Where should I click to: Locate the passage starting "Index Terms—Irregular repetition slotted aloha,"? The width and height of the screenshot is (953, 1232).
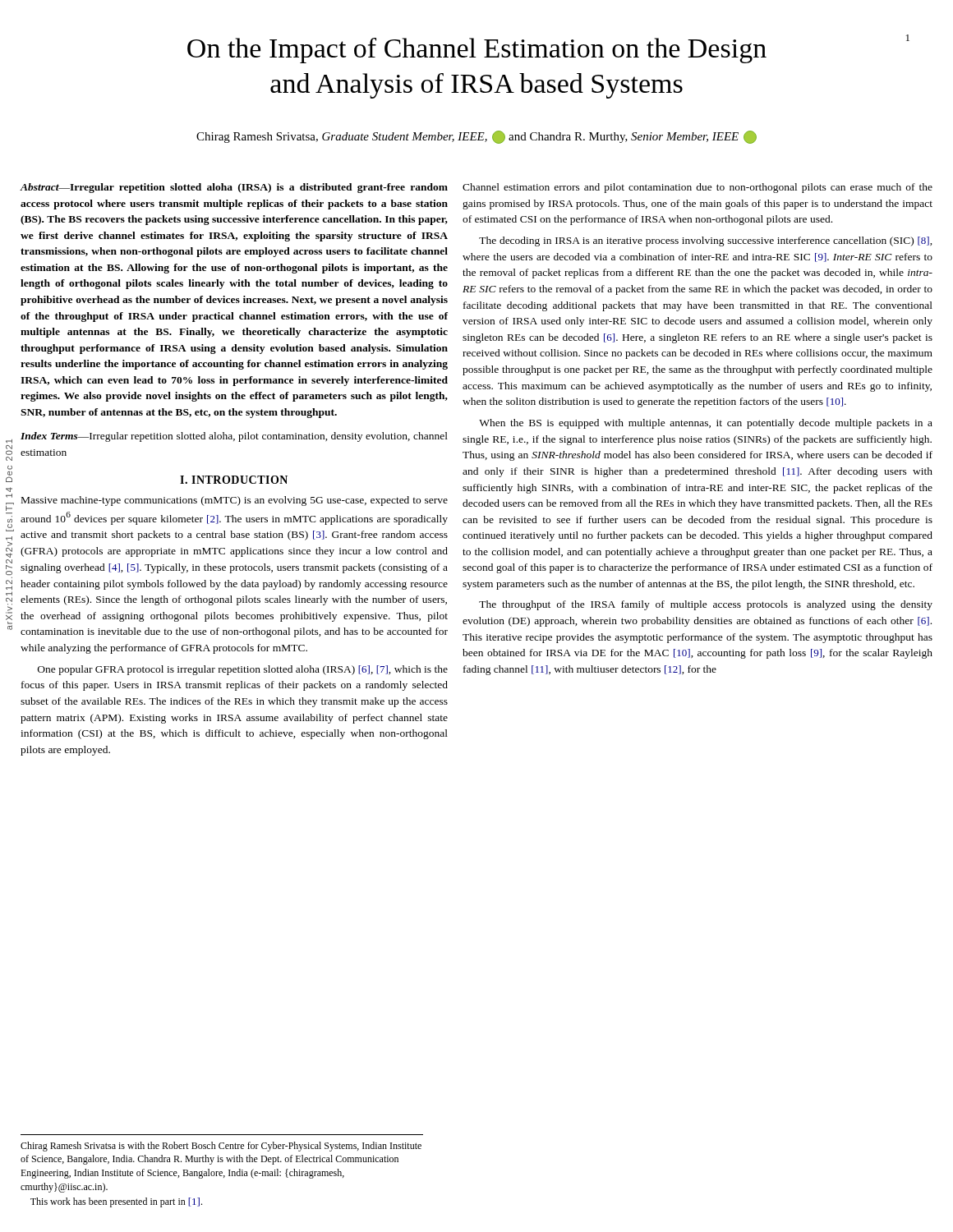coord(234,444)
